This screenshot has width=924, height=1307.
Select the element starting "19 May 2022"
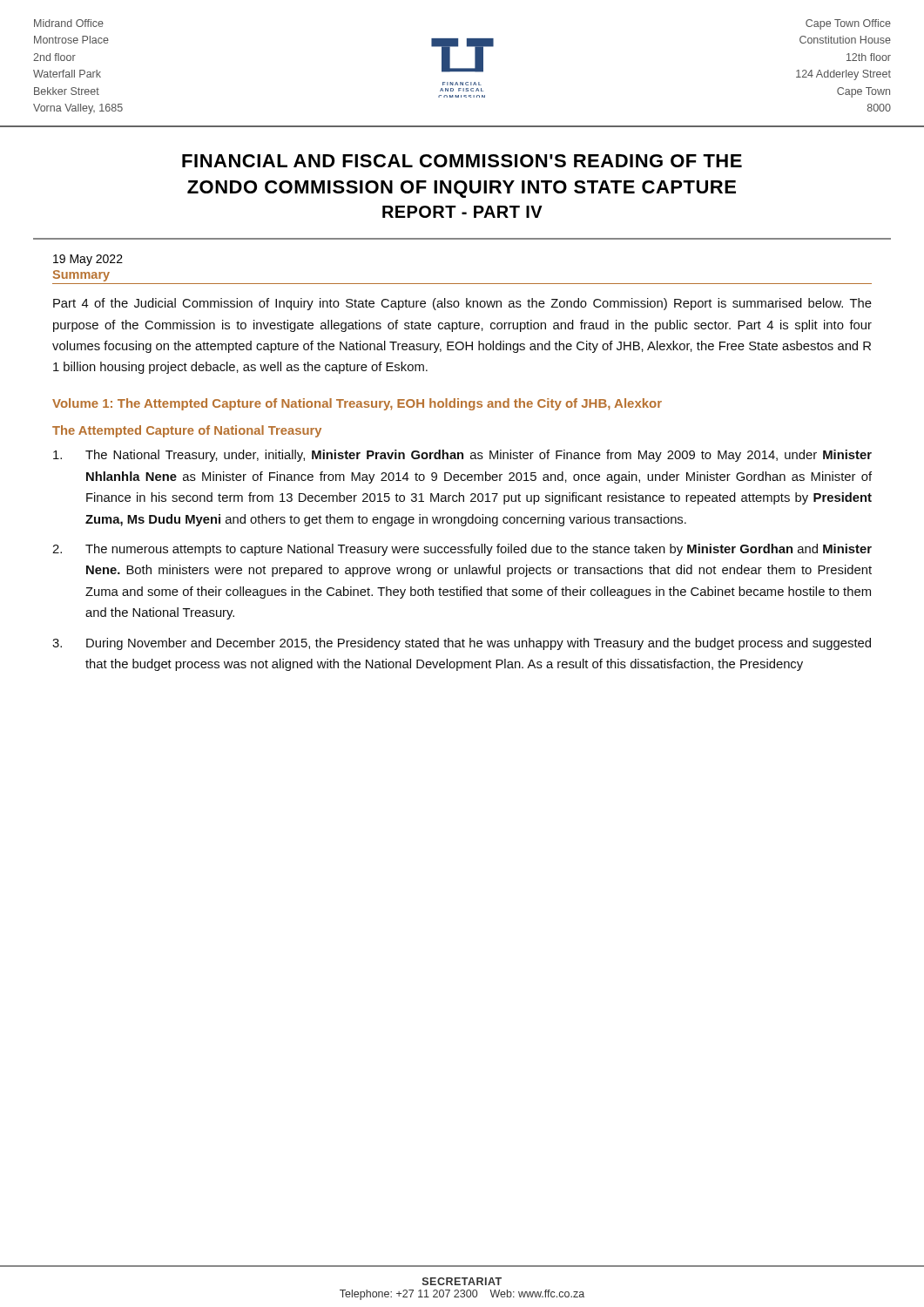[x=88, y=259]
